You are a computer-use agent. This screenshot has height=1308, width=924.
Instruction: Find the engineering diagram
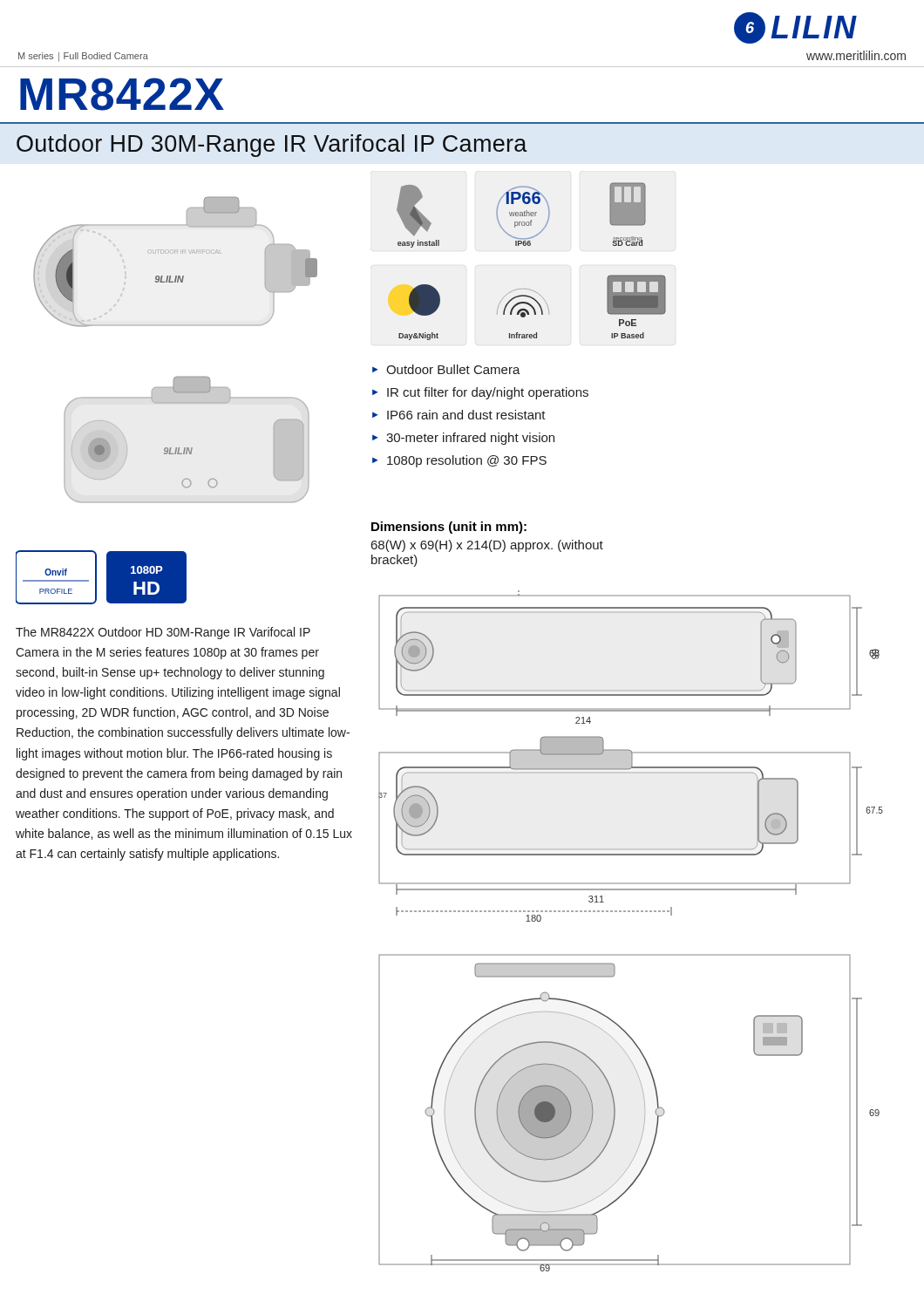(x=632, y=933)
